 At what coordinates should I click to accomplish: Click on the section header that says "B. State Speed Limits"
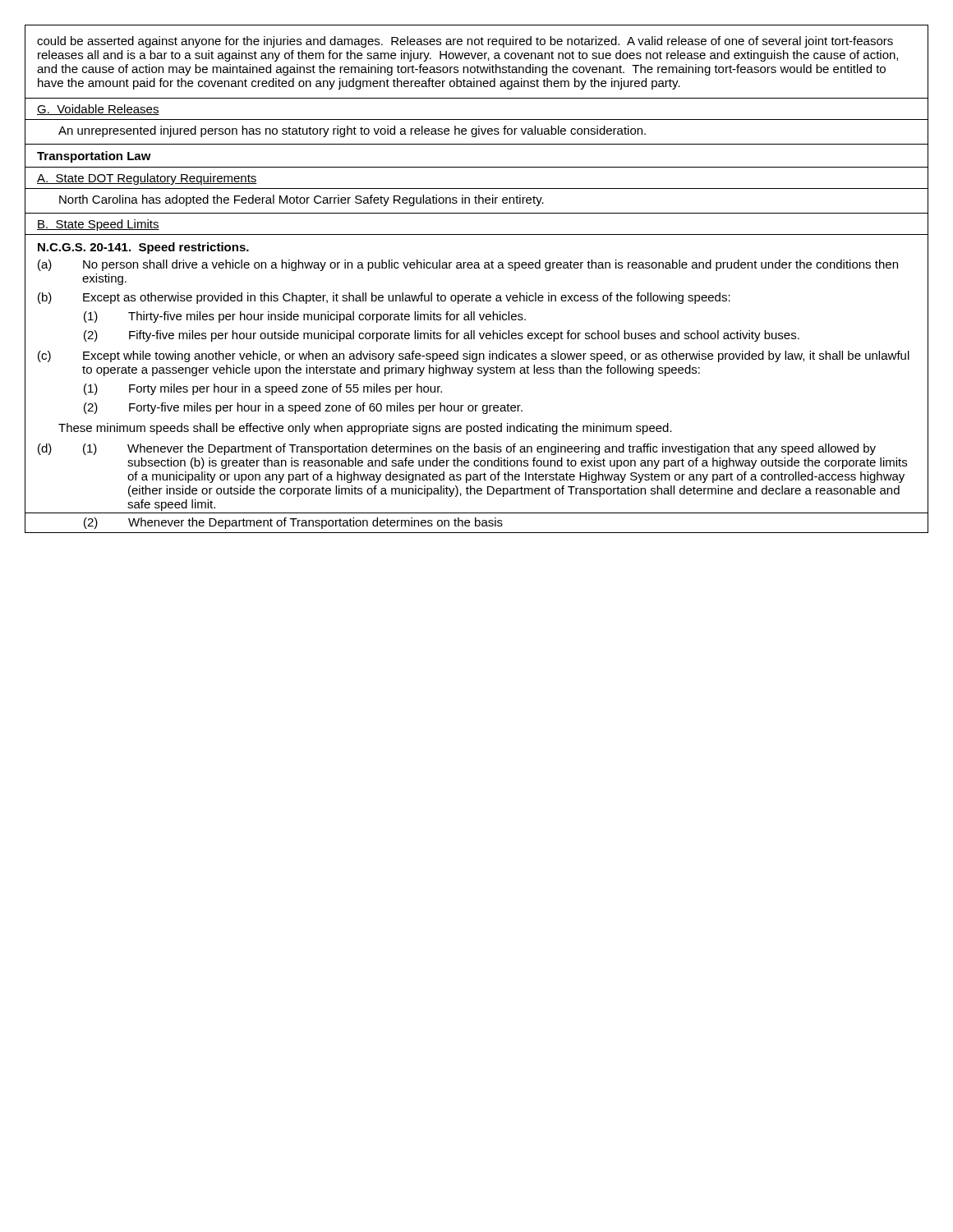point(98,224)
